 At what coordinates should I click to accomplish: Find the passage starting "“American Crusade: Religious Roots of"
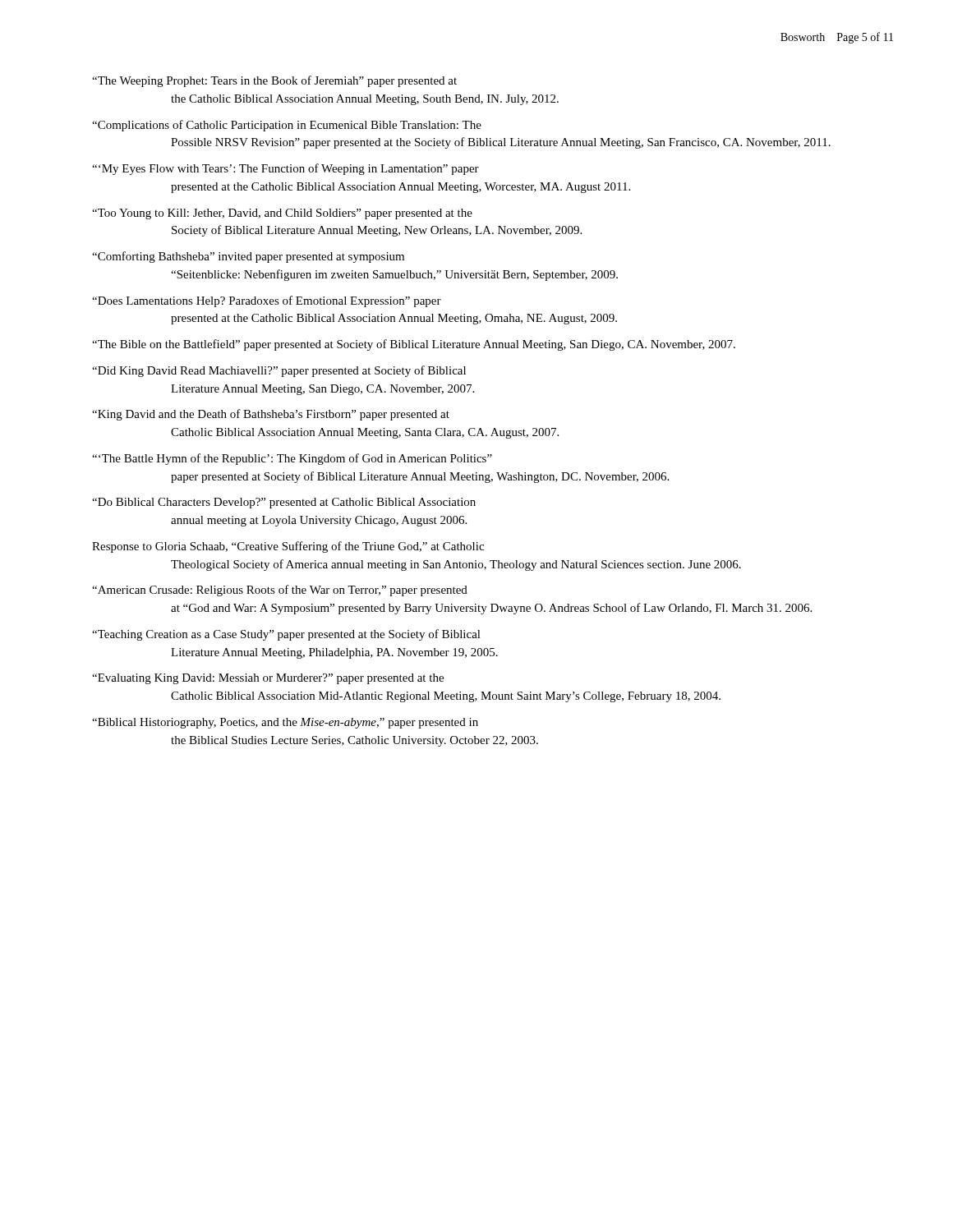click(x=486, y=600)
